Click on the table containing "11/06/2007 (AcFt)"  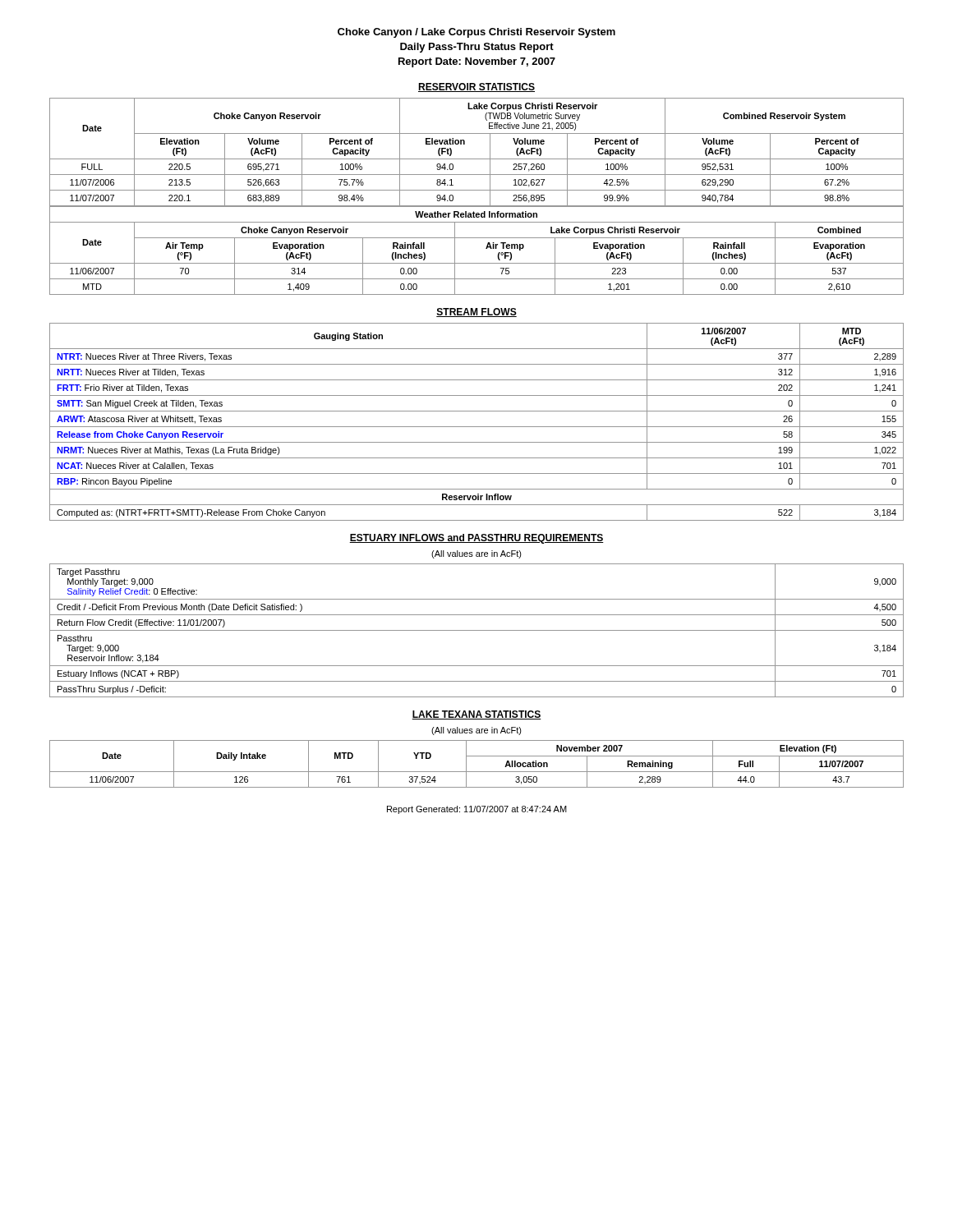[476, 421]
